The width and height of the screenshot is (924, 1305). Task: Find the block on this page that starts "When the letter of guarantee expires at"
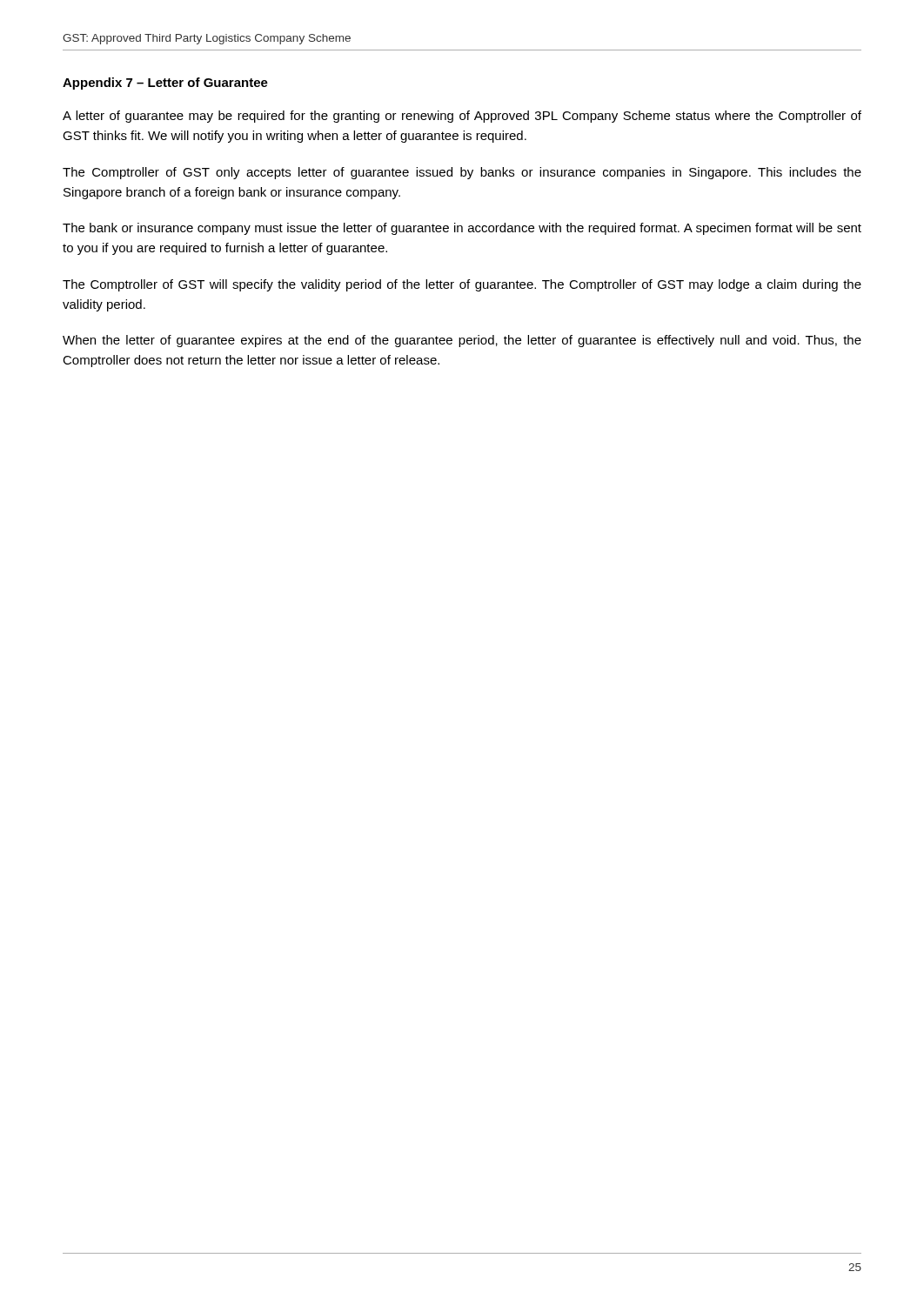pos(462,350)
